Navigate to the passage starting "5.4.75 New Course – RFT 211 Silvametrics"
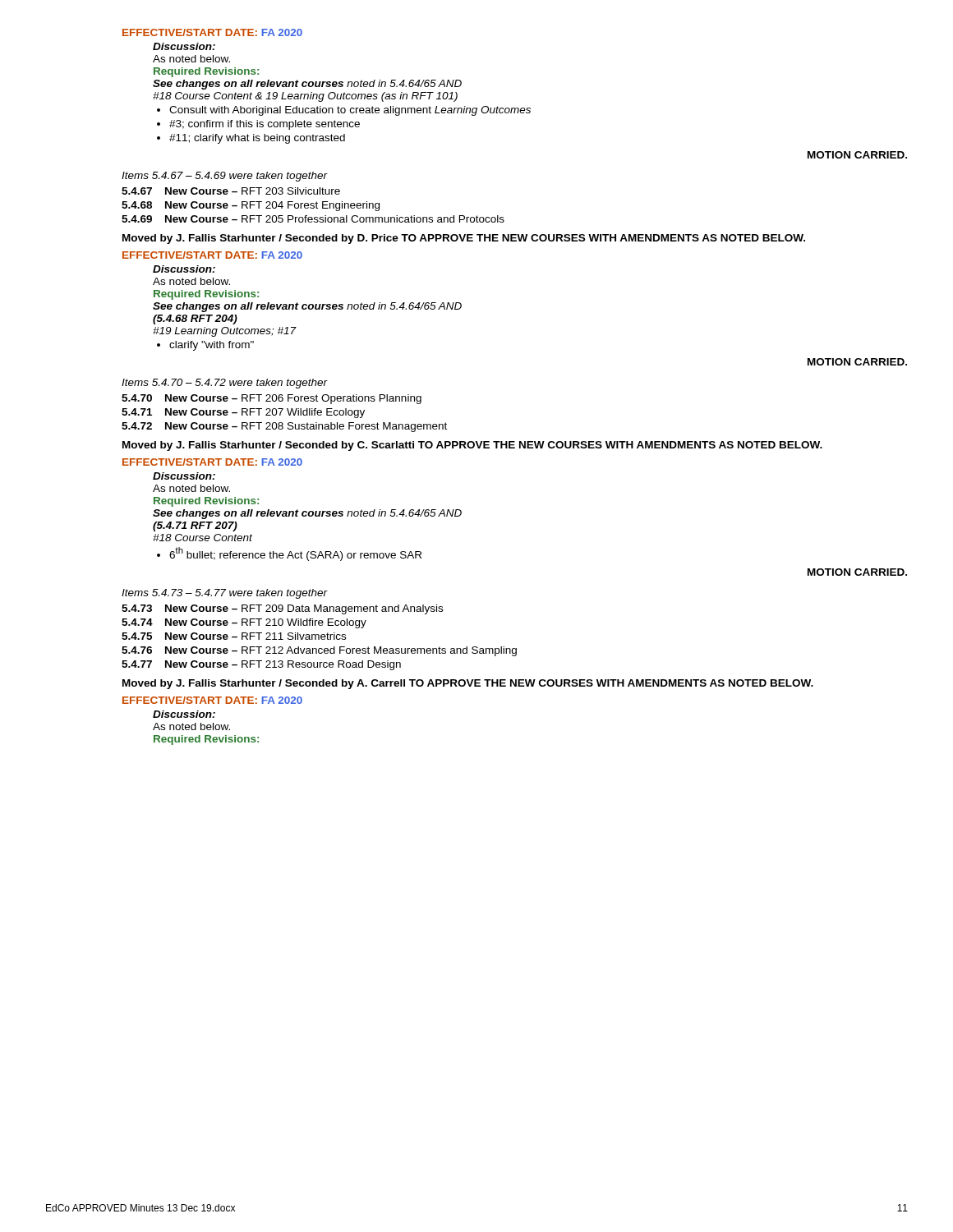This screenshot has width=953, height=1232. pyautogui.click(x=234, y=636)
